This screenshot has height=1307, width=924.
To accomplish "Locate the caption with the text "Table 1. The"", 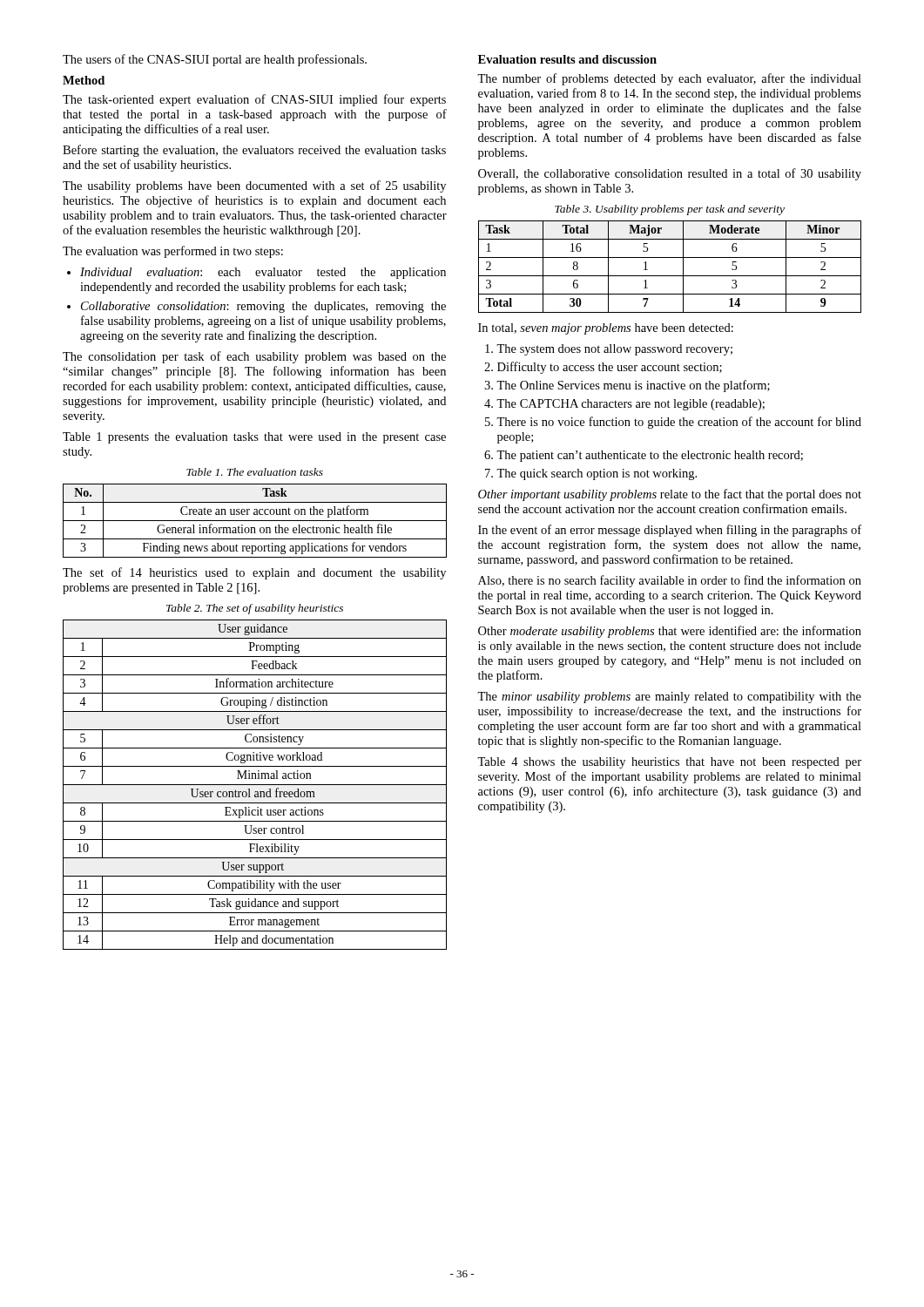I will coord(255,472).
